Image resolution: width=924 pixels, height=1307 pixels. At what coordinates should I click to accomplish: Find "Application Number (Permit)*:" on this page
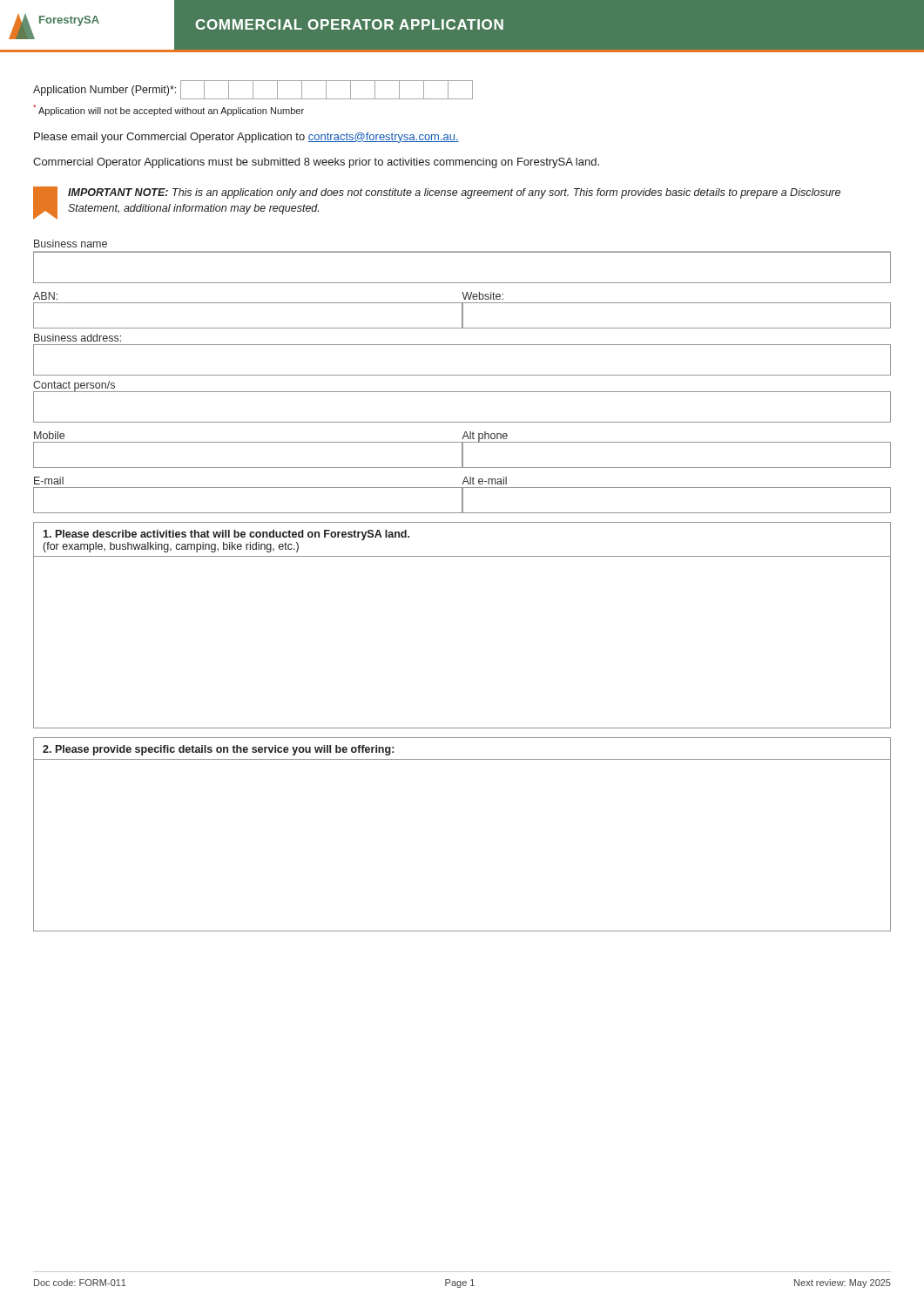253,90
